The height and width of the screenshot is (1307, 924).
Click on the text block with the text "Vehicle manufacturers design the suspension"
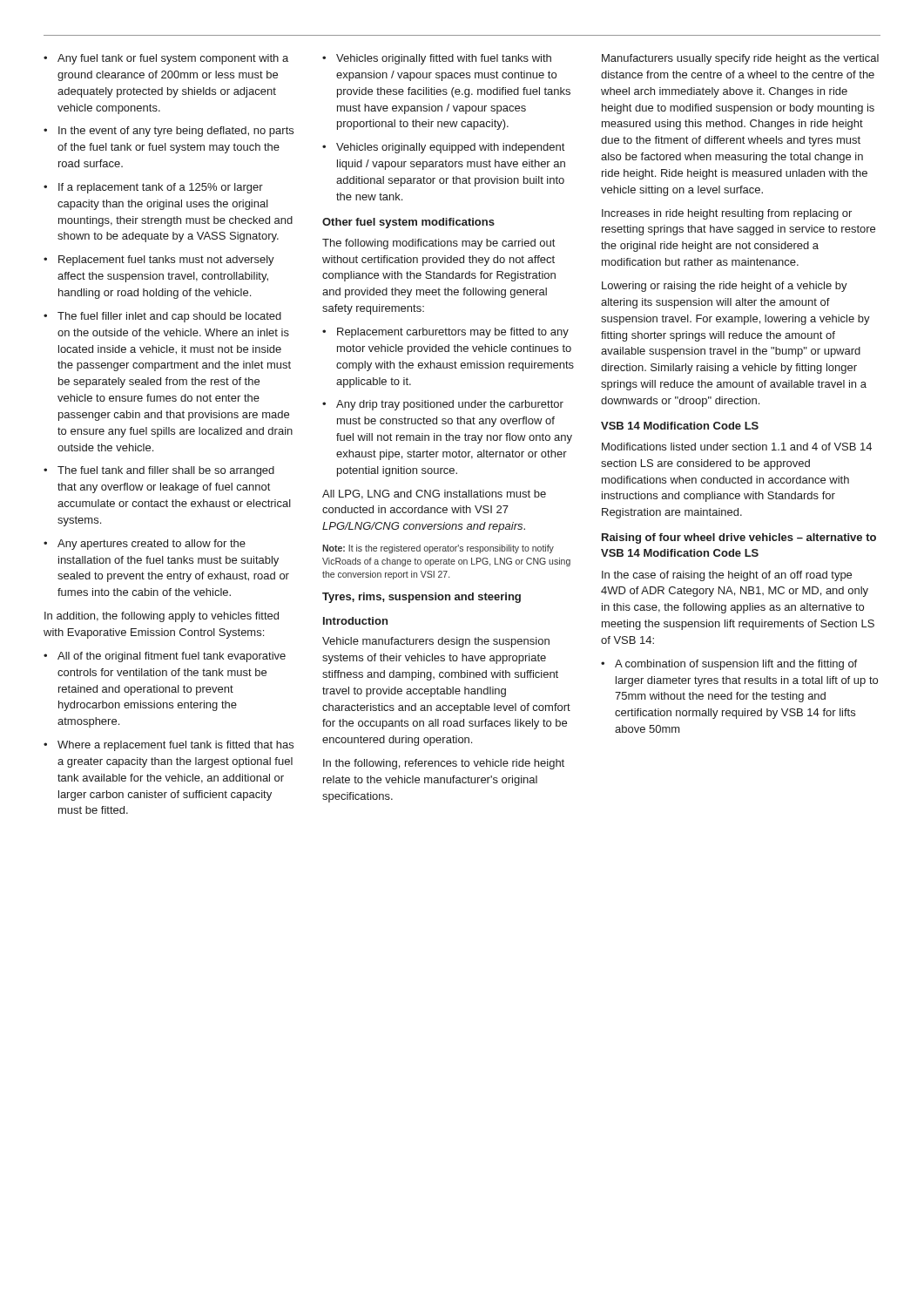pos(449,691)
